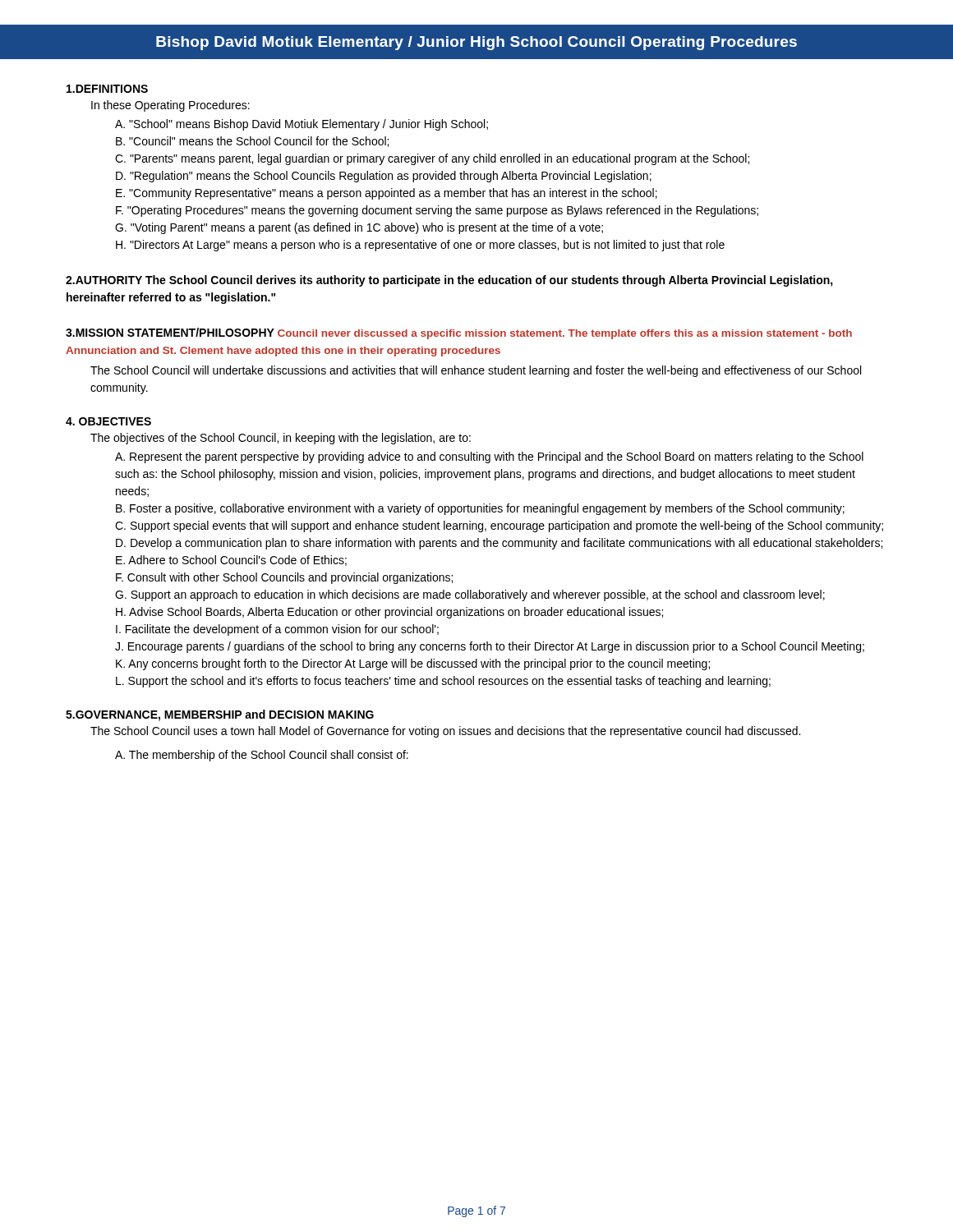The height and width of the screenshot is (1232, 953).
Task: Select the list item that reads "J. Encourage parents / guardians of"
Action: 490,646
